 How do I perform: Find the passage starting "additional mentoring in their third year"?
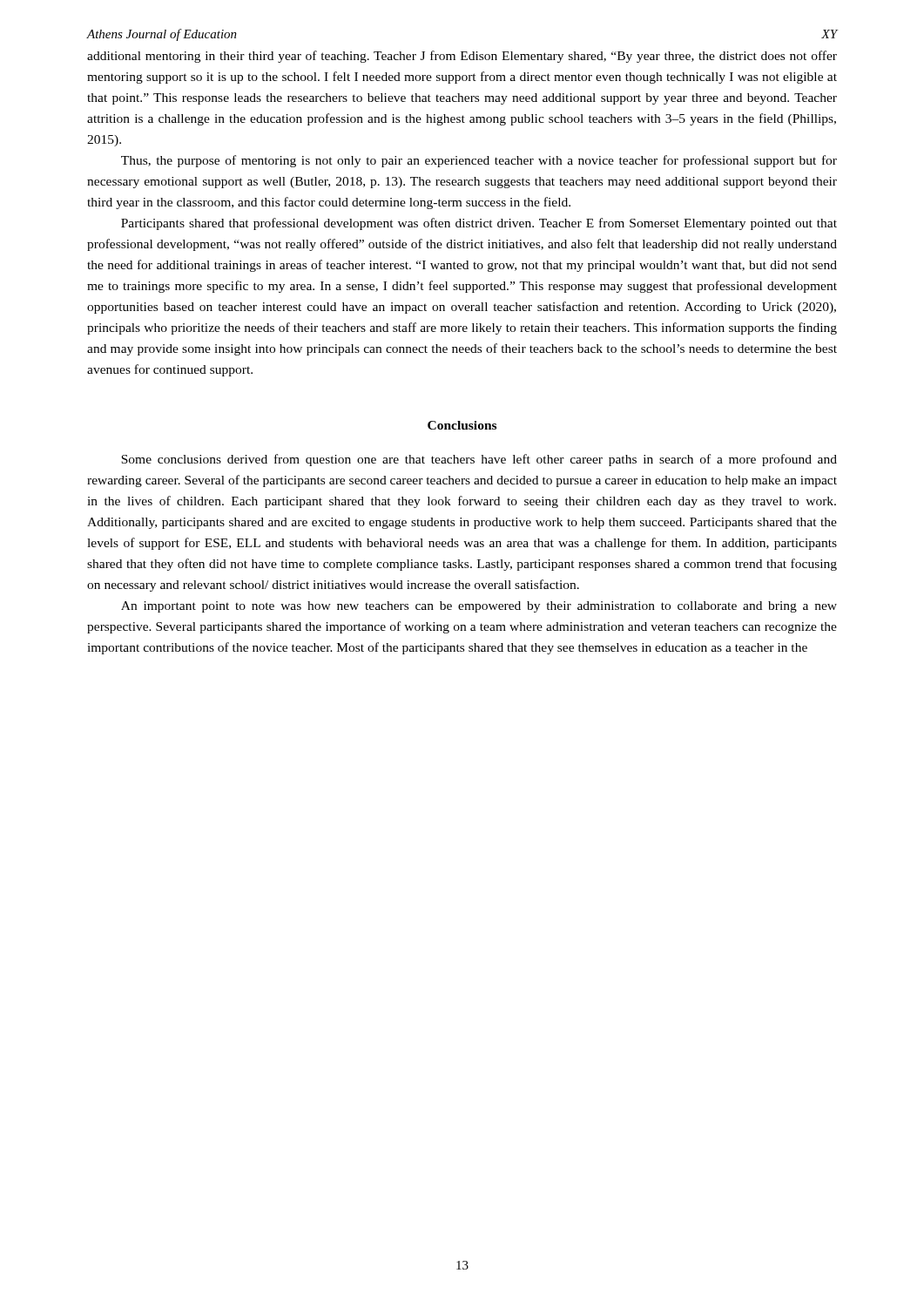click(x=462, y=98)
